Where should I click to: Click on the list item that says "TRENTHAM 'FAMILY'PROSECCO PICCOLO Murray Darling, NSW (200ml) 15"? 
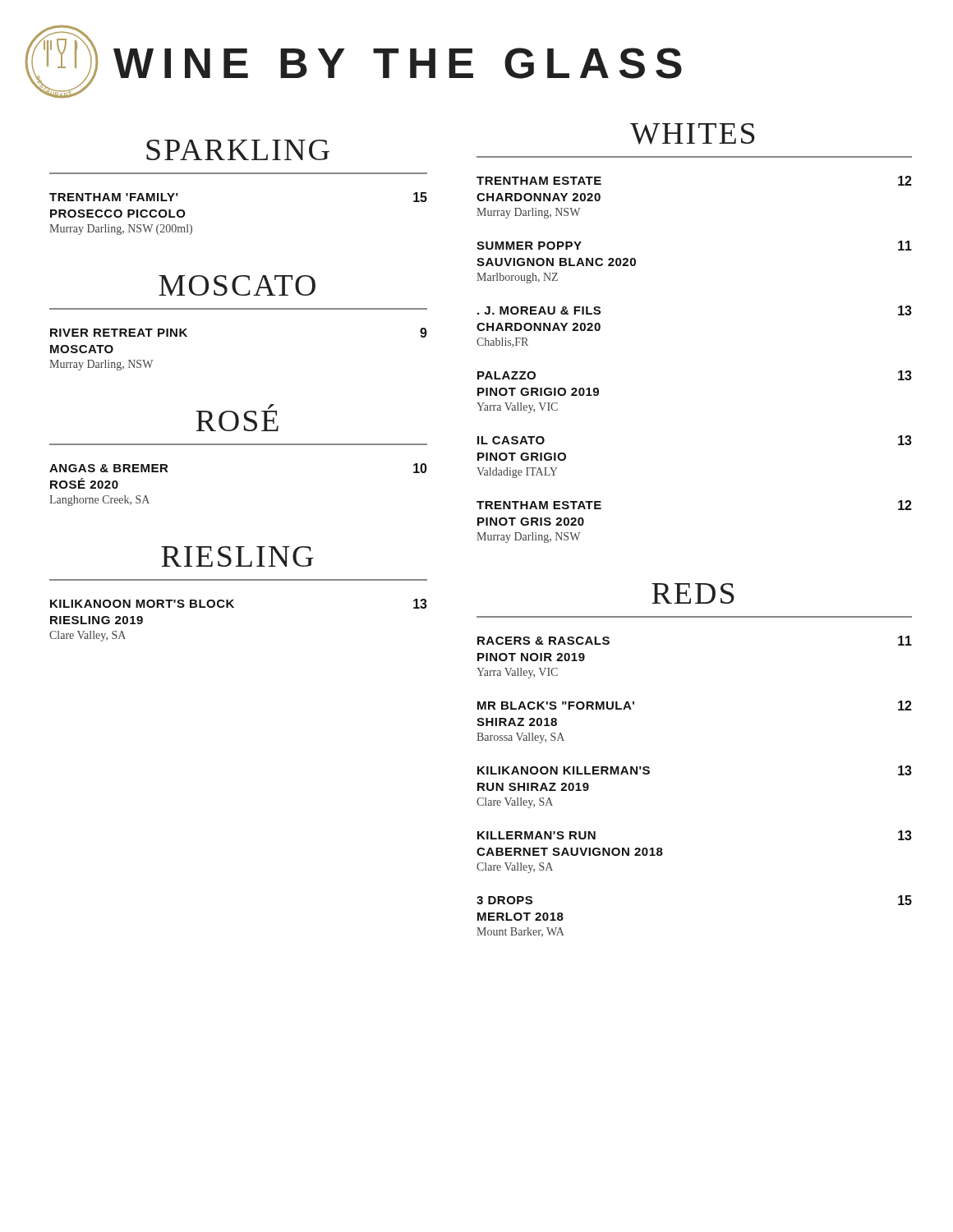(x=115, y=197)
